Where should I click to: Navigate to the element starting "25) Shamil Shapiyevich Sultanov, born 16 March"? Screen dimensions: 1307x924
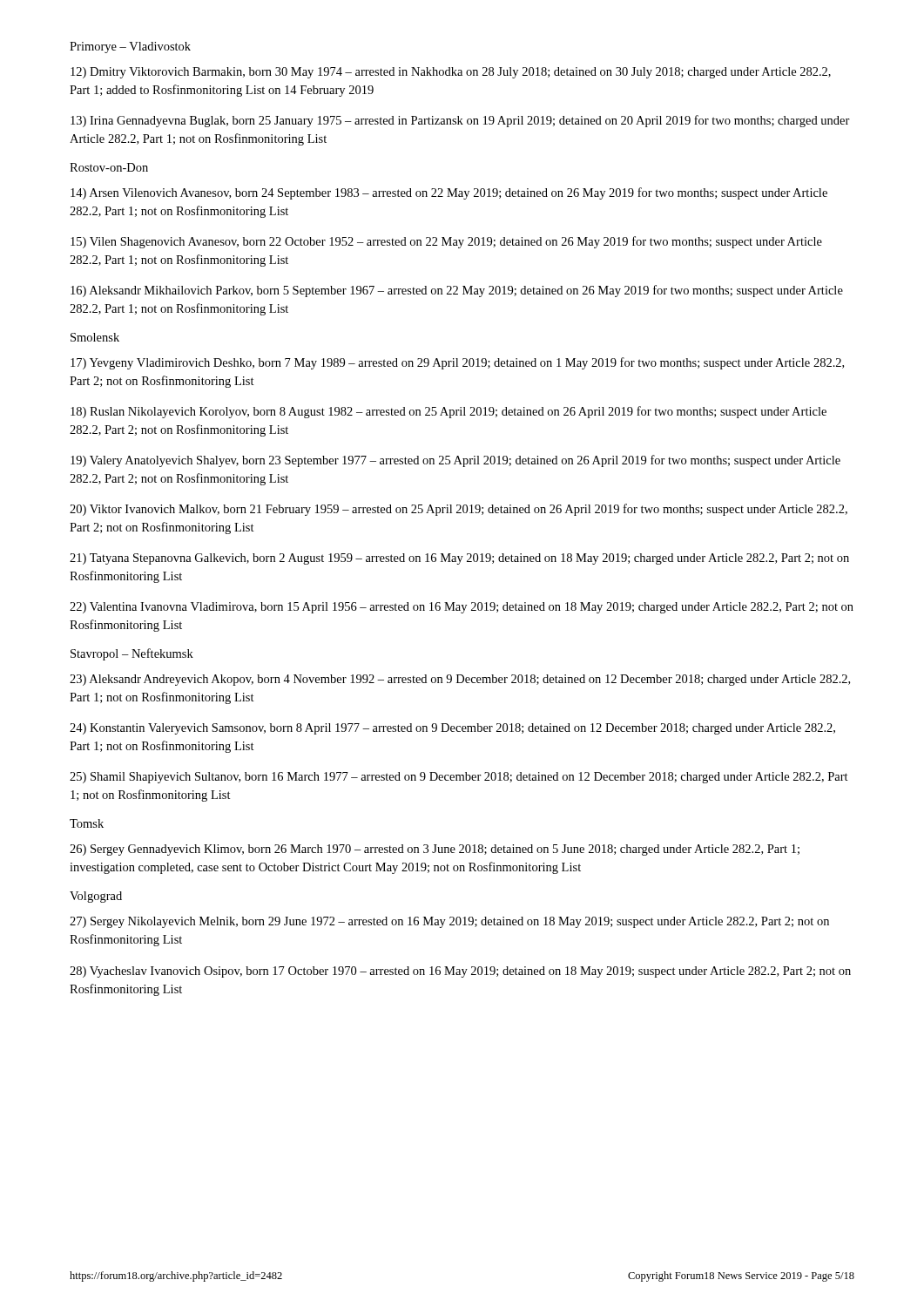coord(459,786)
